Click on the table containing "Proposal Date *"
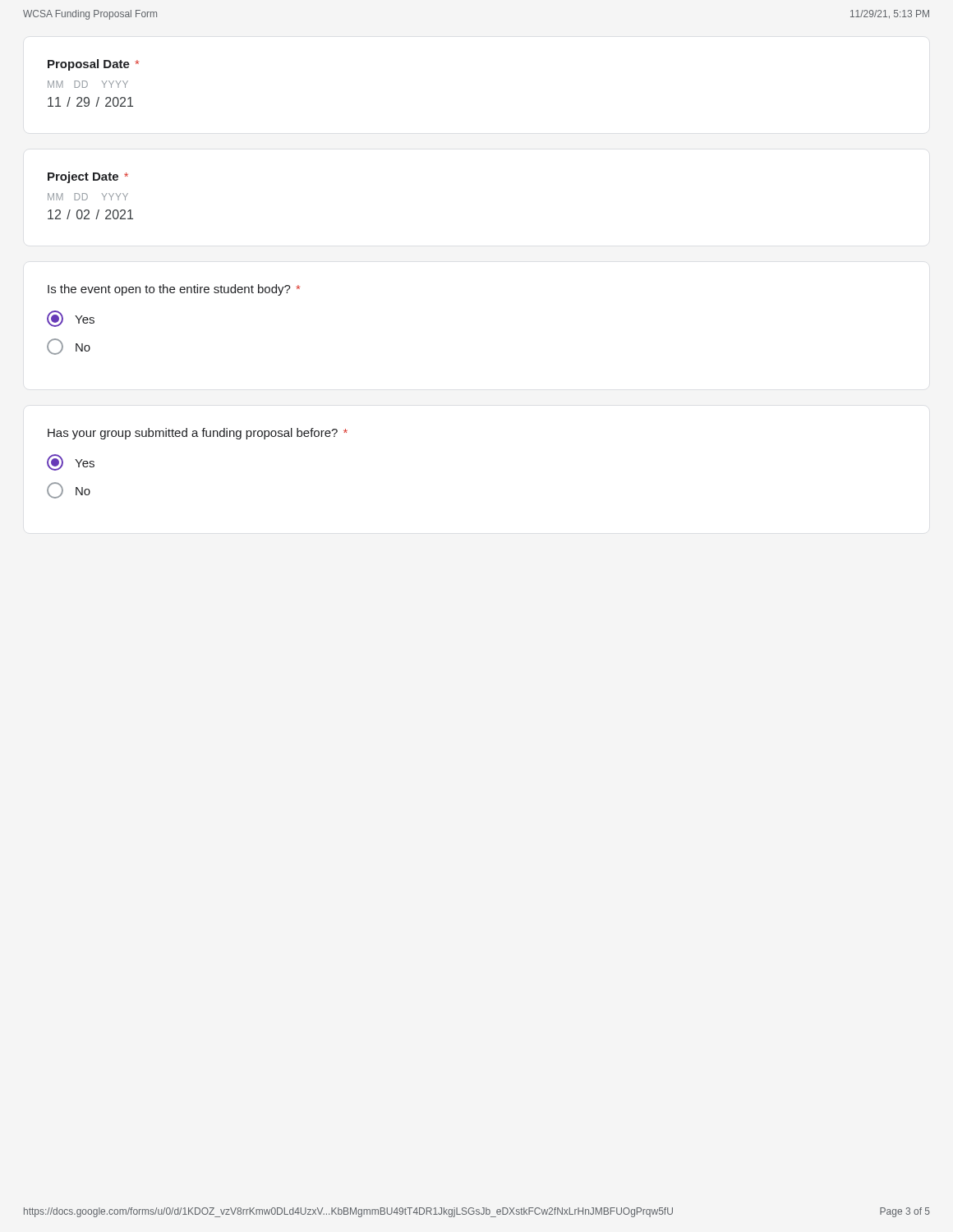This screenshot has width=953, height=1232. tap(476, 85)
